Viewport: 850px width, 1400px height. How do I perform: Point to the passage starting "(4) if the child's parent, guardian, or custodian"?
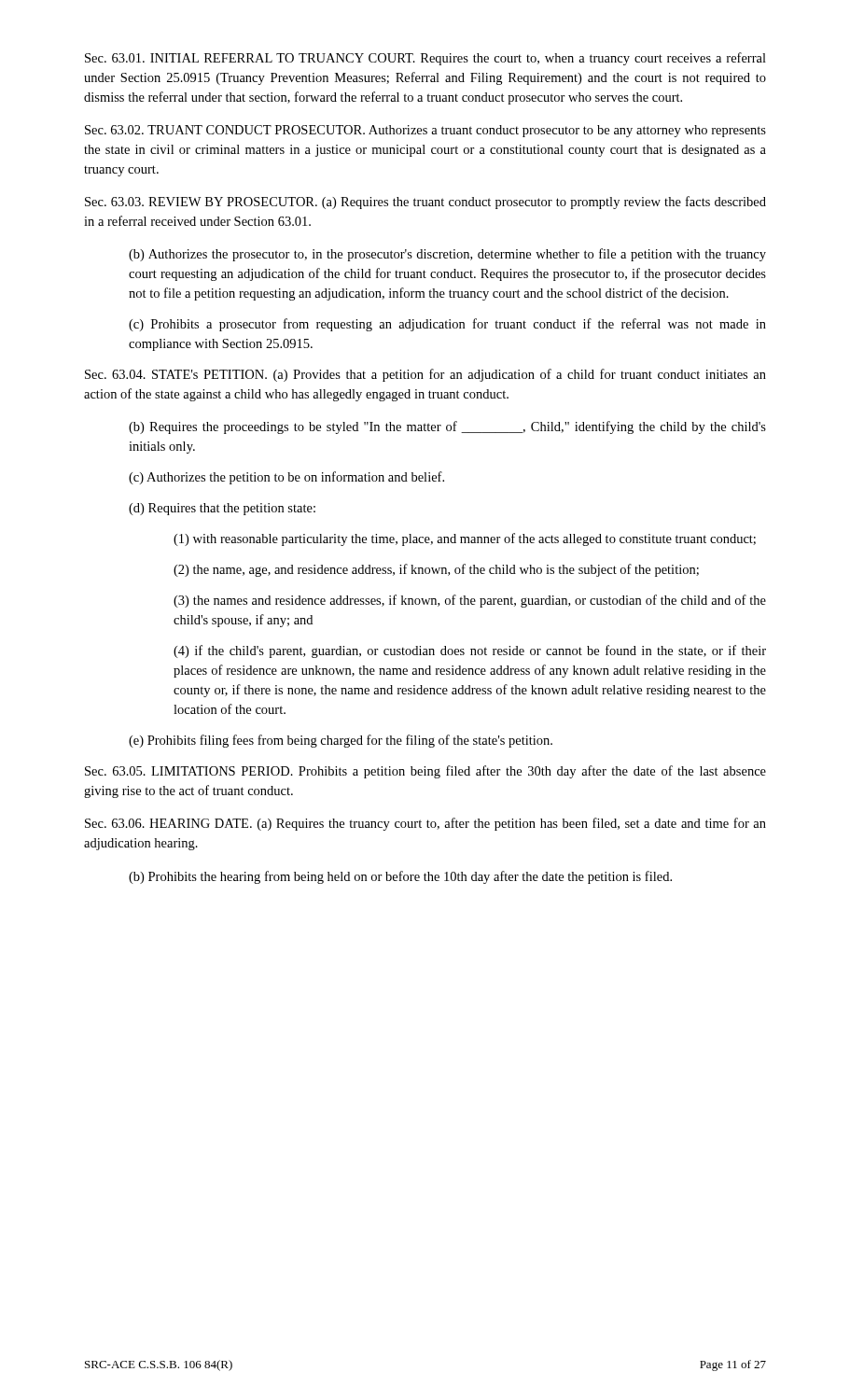click(x=470, y=680)
